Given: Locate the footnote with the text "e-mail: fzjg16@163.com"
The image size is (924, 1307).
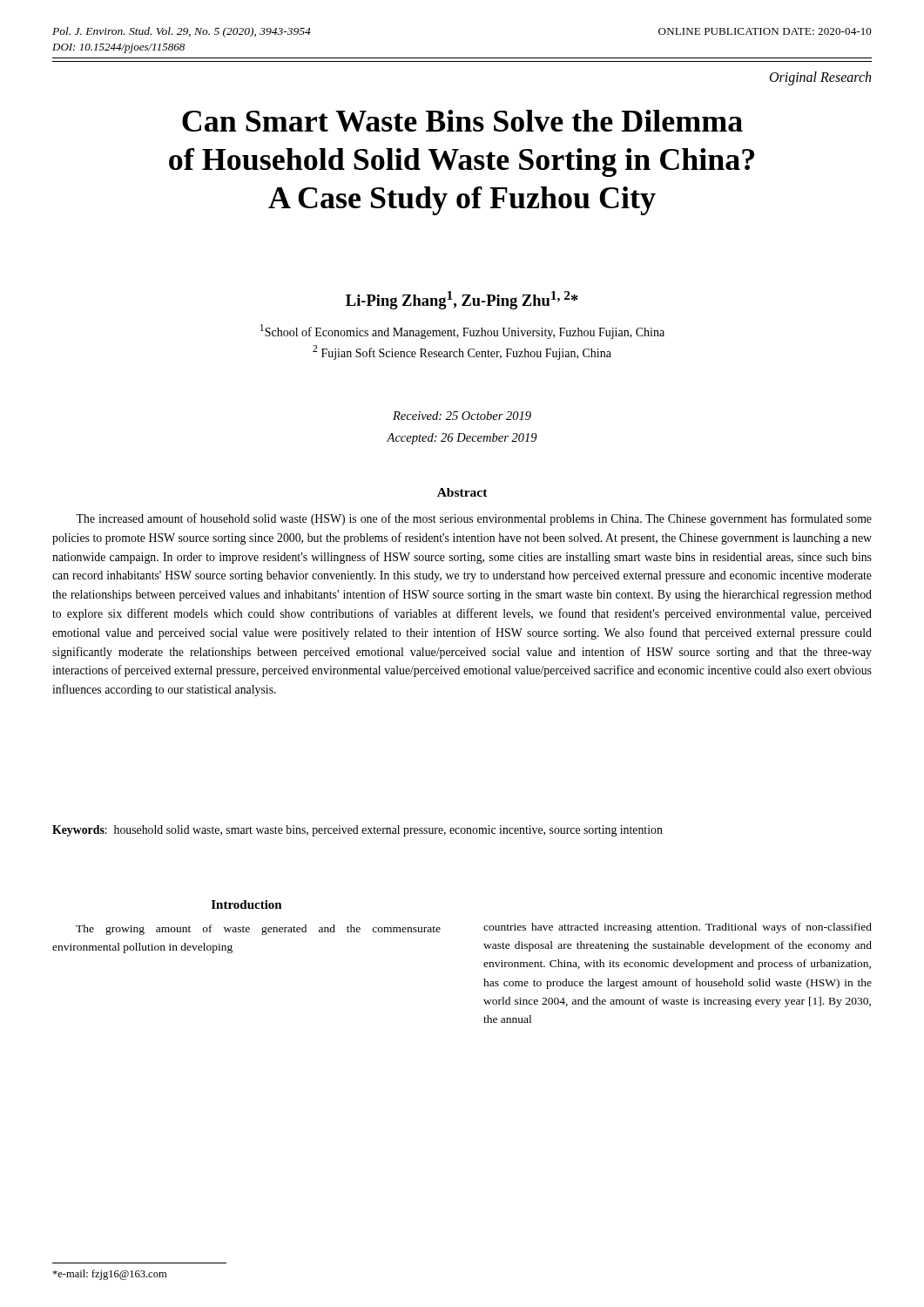Looking at the screenshot, I should click(110, 1274).
